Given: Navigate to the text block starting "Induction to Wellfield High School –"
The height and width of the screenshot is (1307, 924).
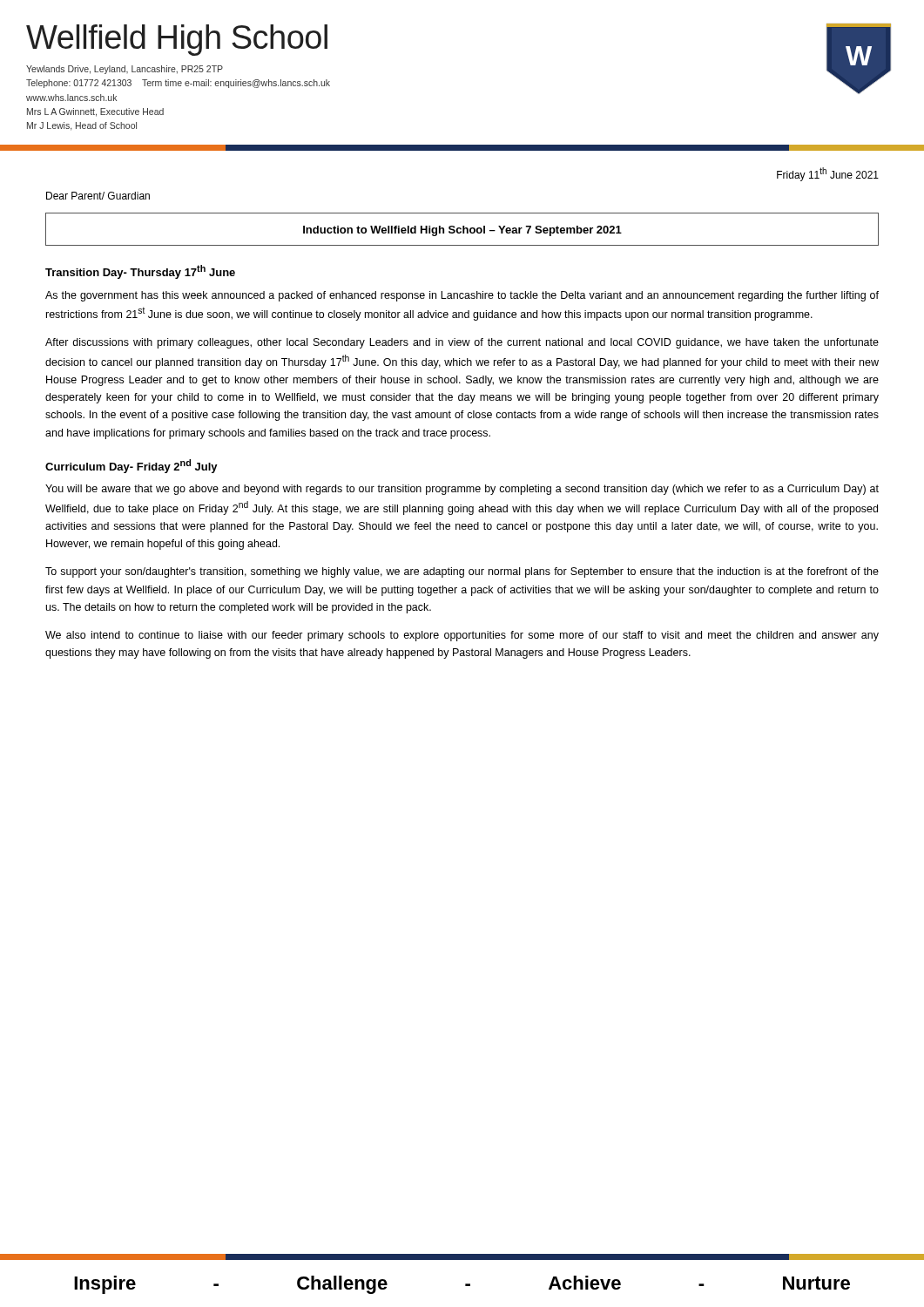Looking at the screenshot, I should point(462,230).
